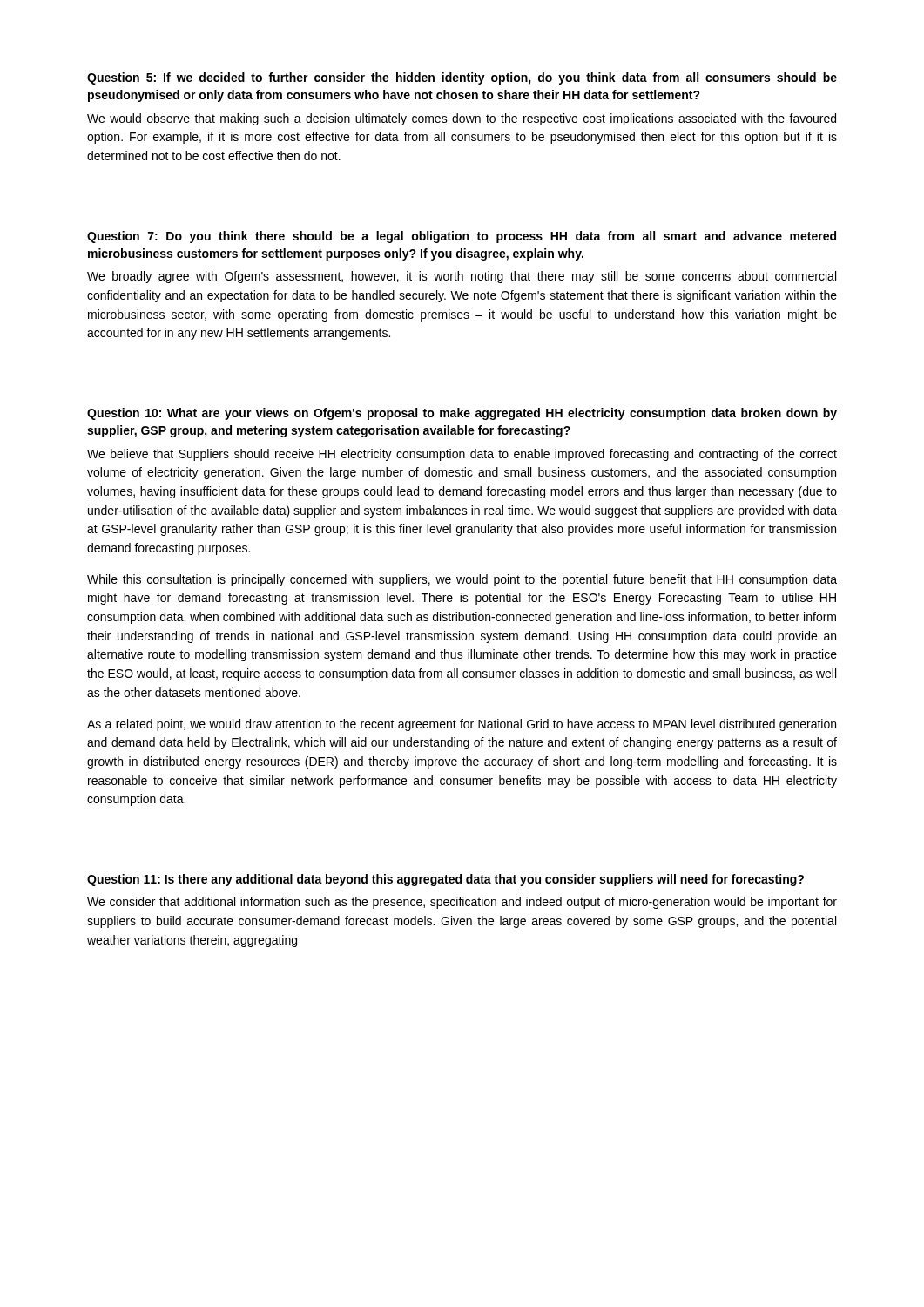
Task: Navigate to the text starting "While this consultation is principally concerned with suppliers,"
Action: (x=462, y=637)
